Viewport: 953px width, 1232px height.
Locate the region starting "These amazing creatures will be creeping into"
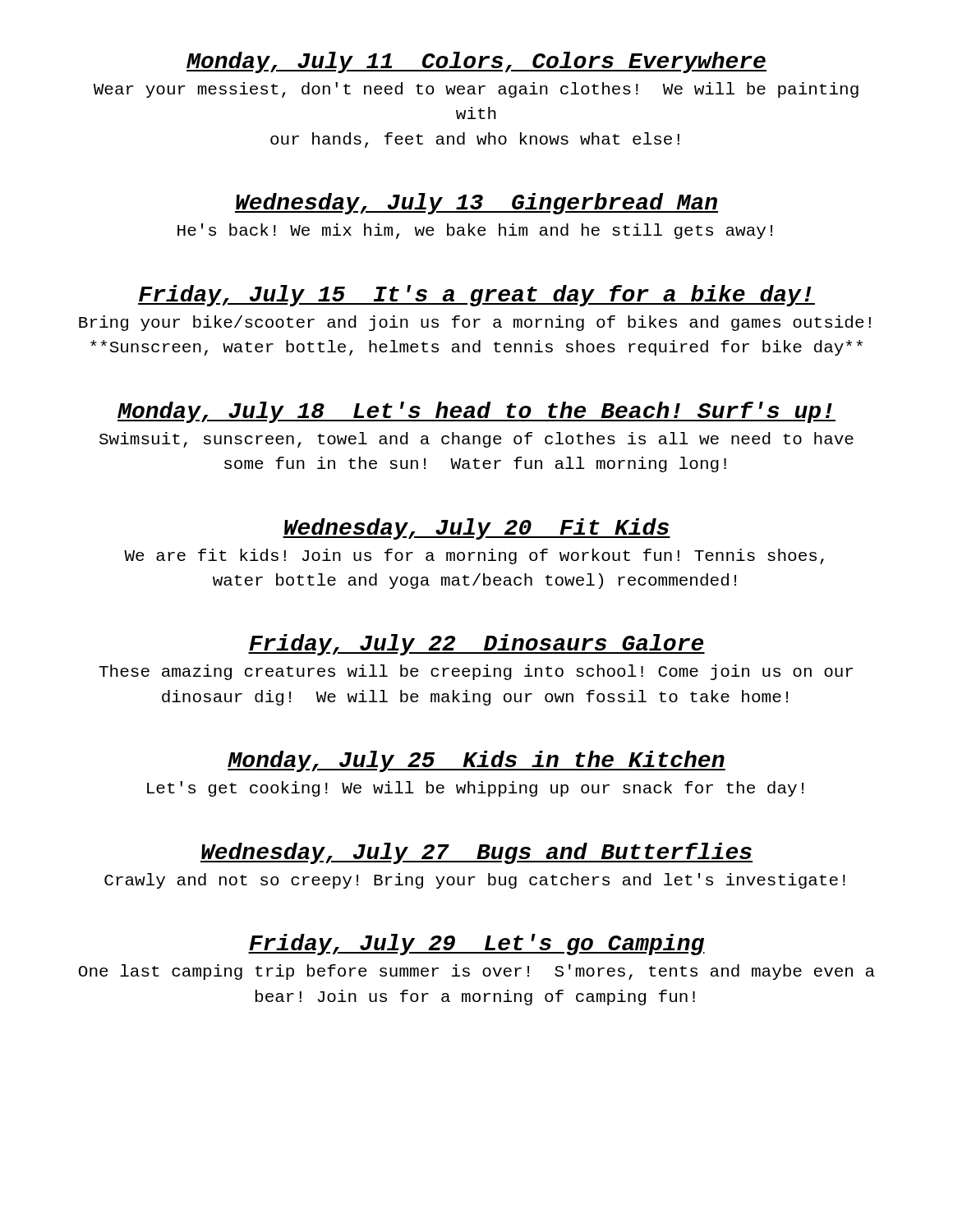476,685
